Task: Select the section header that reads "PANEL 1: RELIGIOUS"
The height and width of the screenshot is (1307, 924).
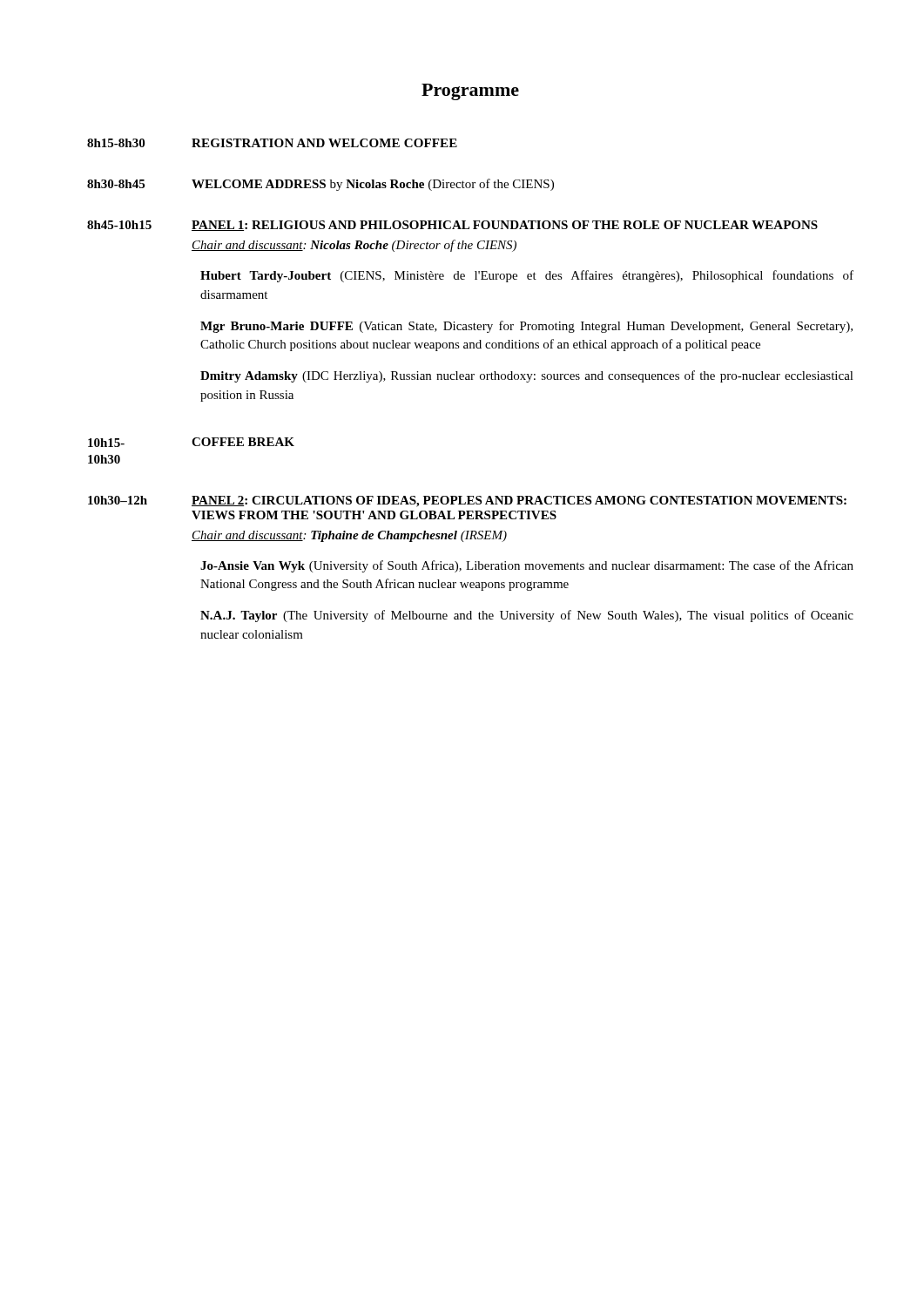Action: 505,225
